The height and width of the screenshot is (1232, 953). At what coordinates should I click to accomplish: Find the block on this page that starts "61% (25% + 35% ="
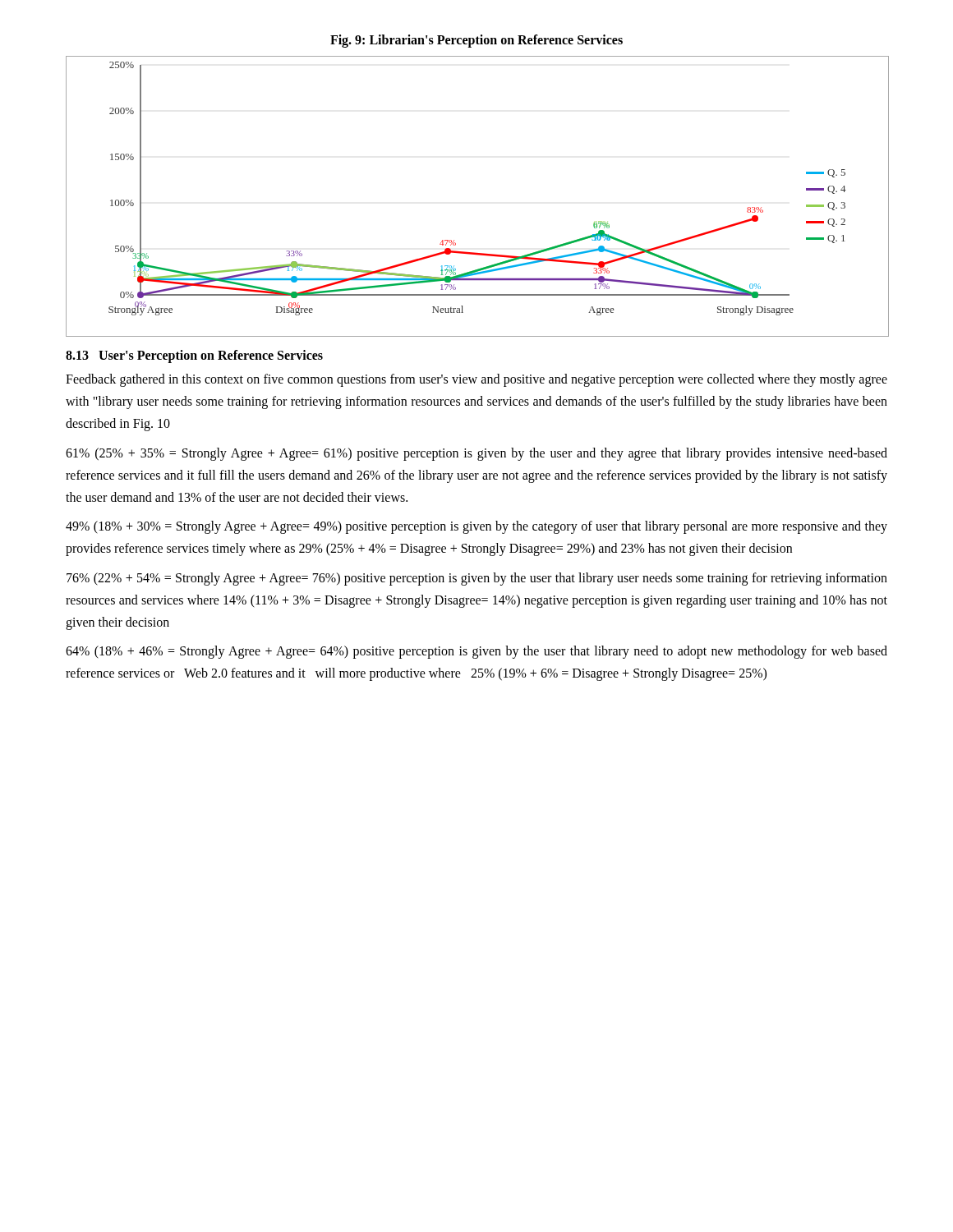tap(476, 475)
